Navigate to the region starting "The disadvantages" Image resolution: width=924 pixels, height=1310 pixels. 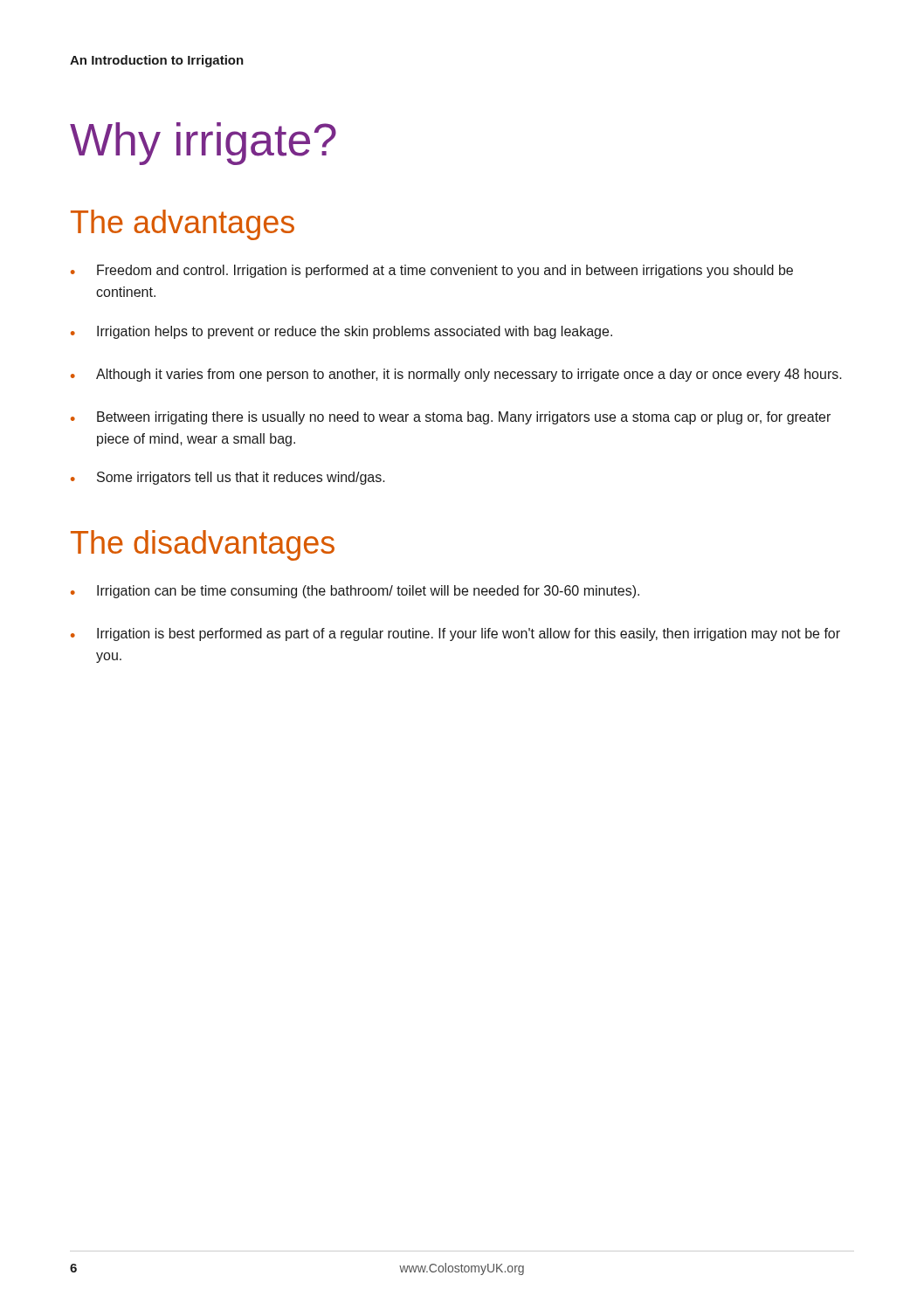tap(203, 543)
